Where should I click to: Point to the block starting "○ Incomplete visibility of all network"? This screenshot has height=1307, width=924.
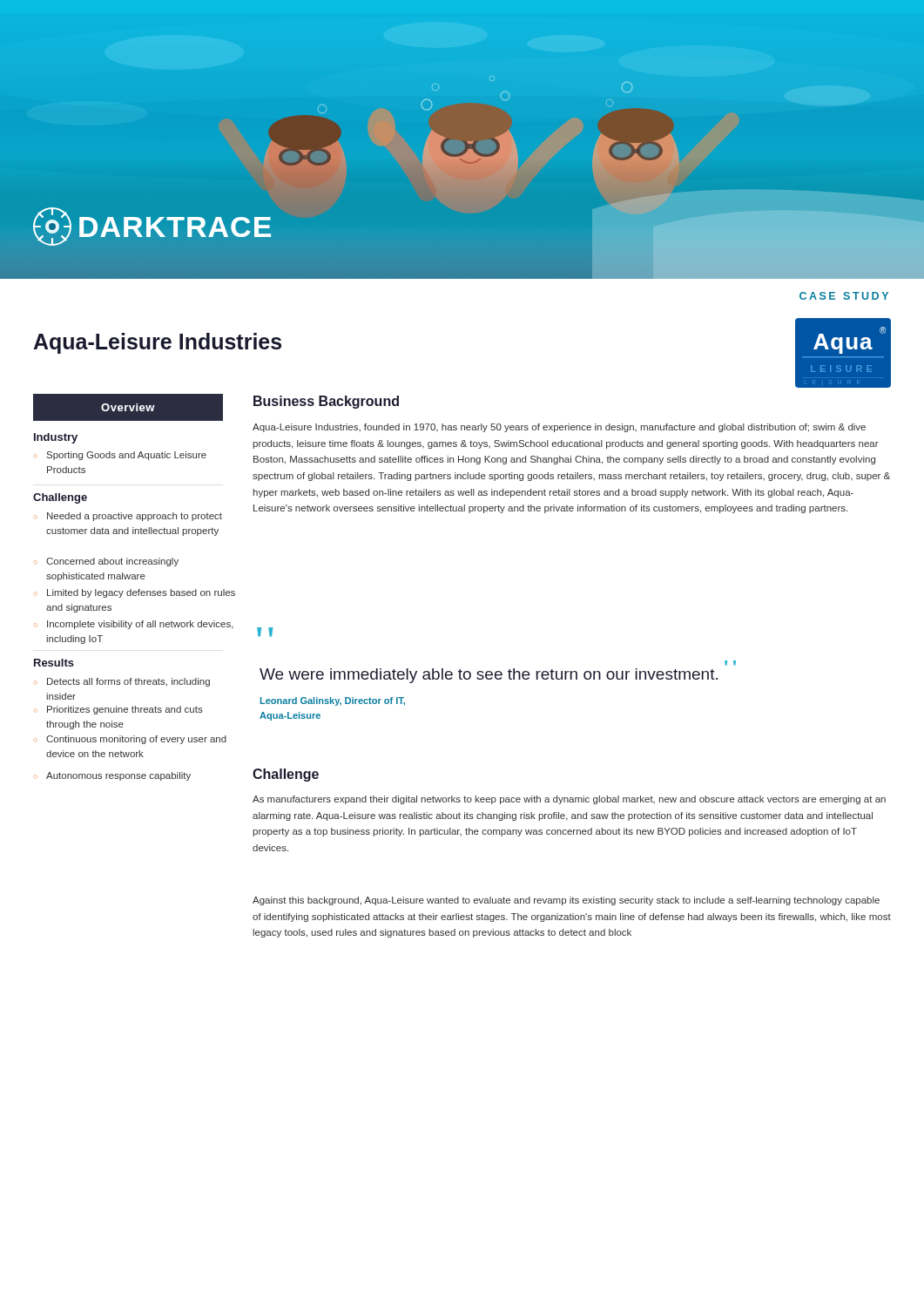133,631
